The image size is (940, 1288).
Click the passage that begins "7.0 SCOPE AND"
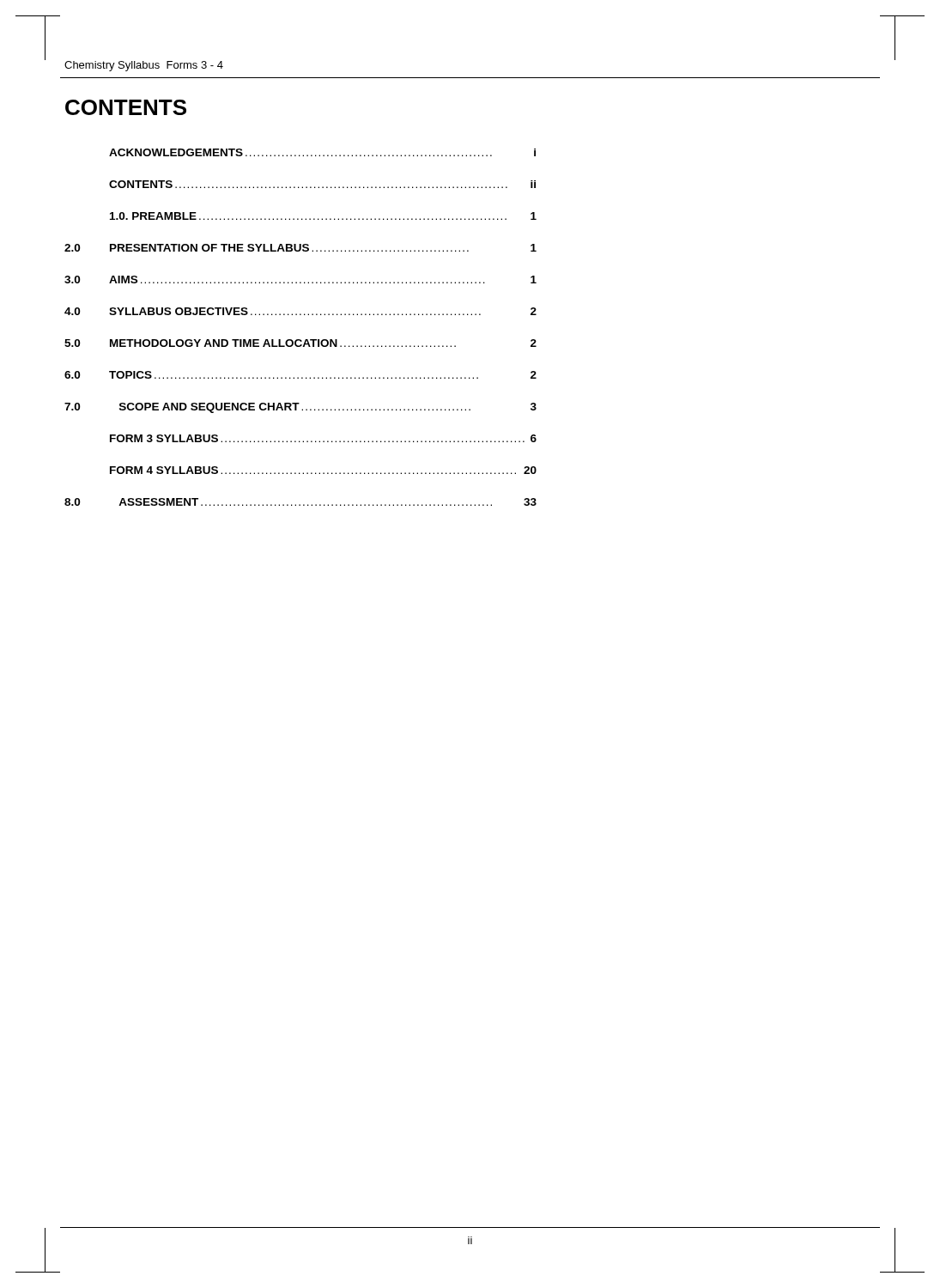pyautogui.click(x=300, y=407)
